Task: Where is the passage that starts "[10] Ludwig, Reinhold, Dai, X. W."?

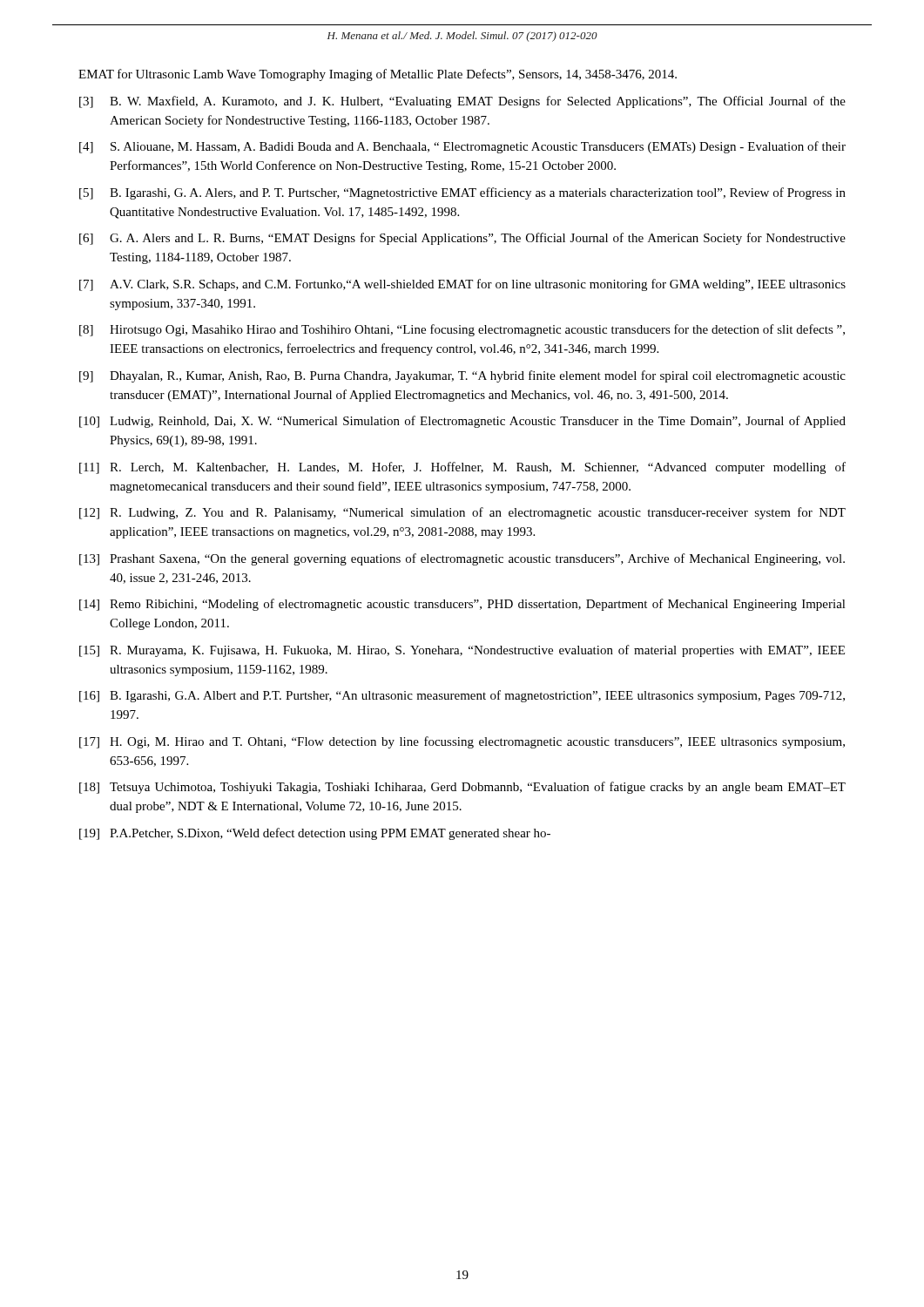Action: (x=462, y=431)
